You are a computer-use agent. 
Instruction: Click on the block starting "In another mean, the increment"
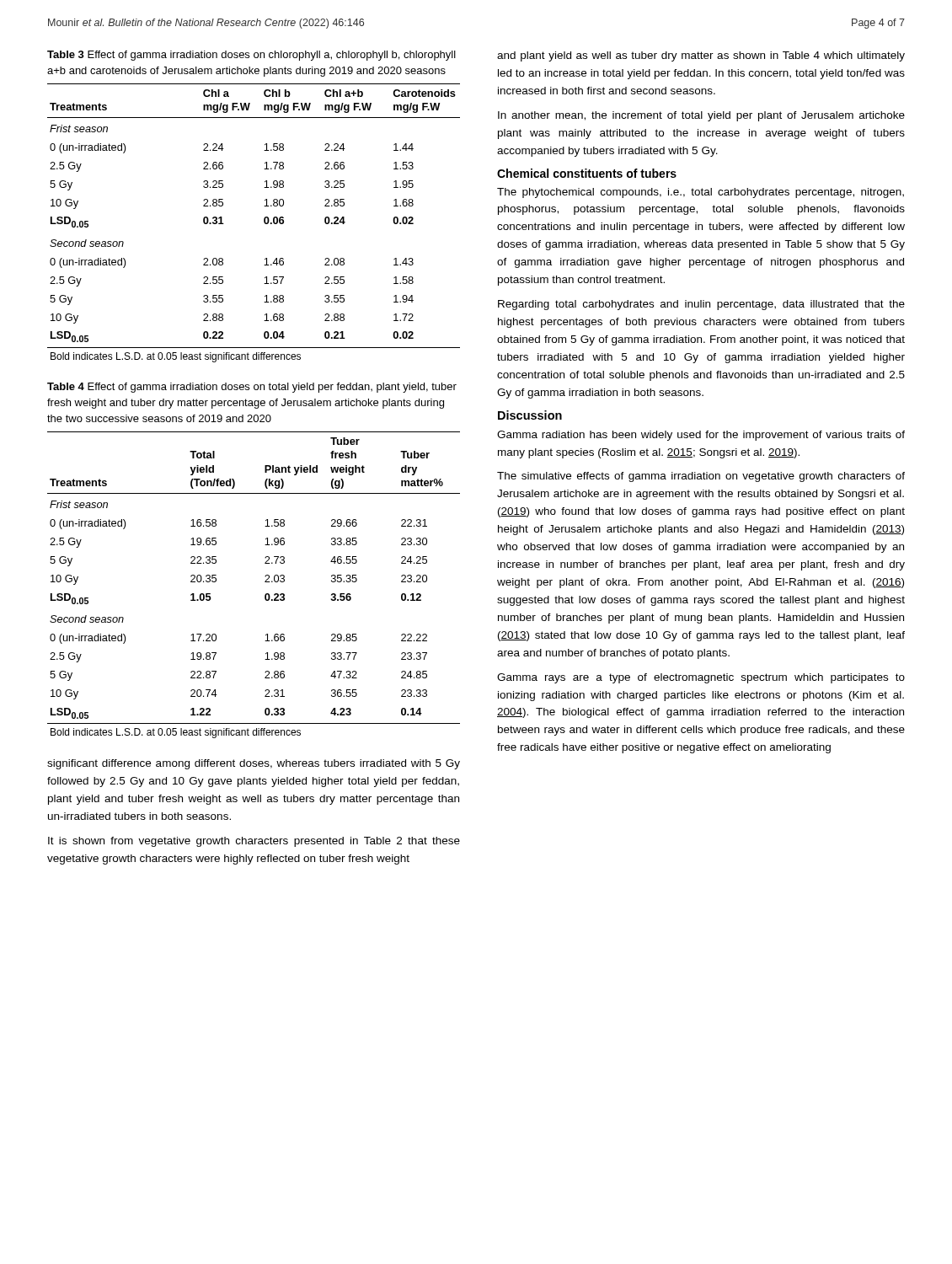[701, 132]
